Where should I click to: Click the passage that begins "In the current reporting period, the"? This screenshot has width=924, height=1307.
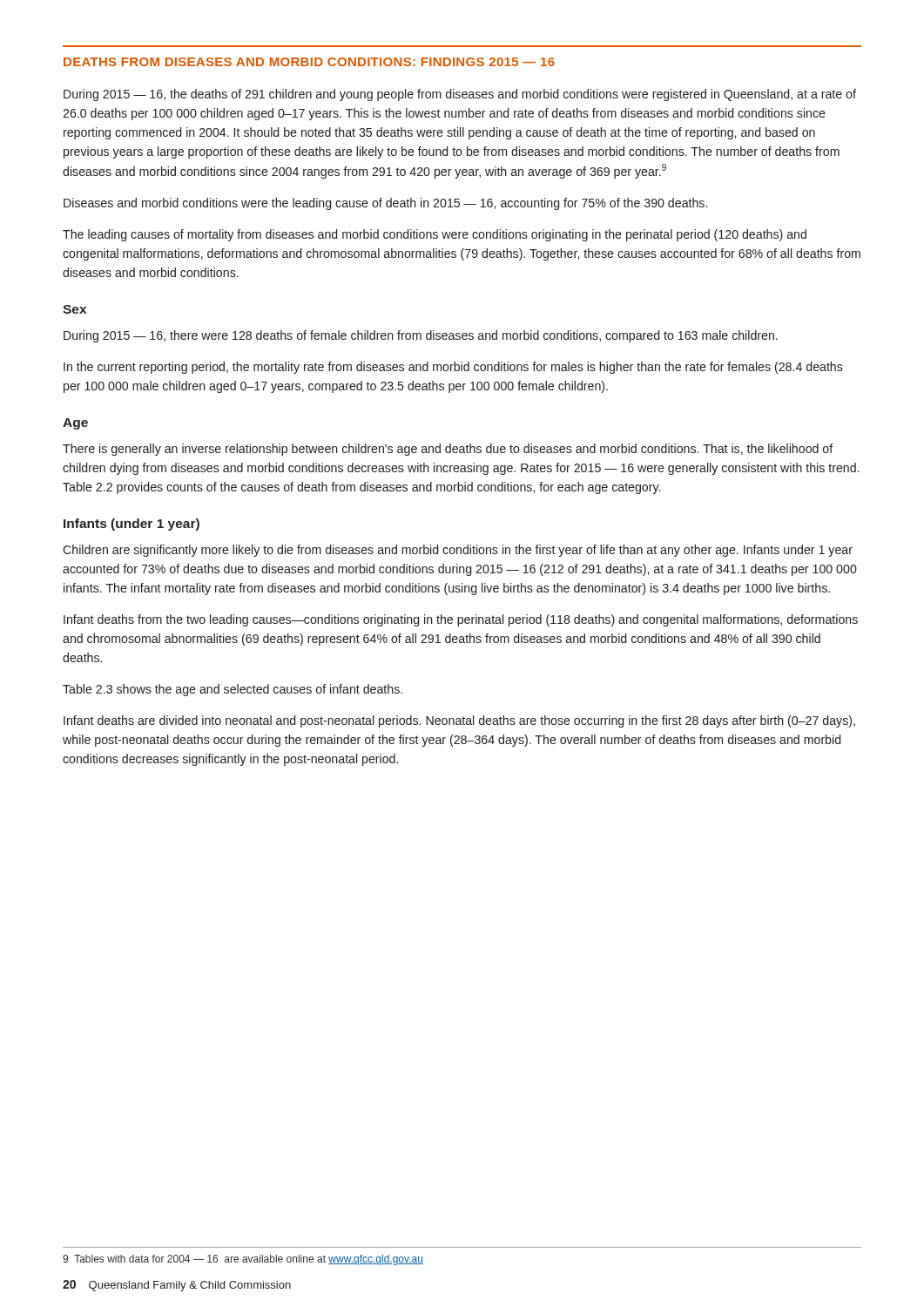tap(453, 376)
